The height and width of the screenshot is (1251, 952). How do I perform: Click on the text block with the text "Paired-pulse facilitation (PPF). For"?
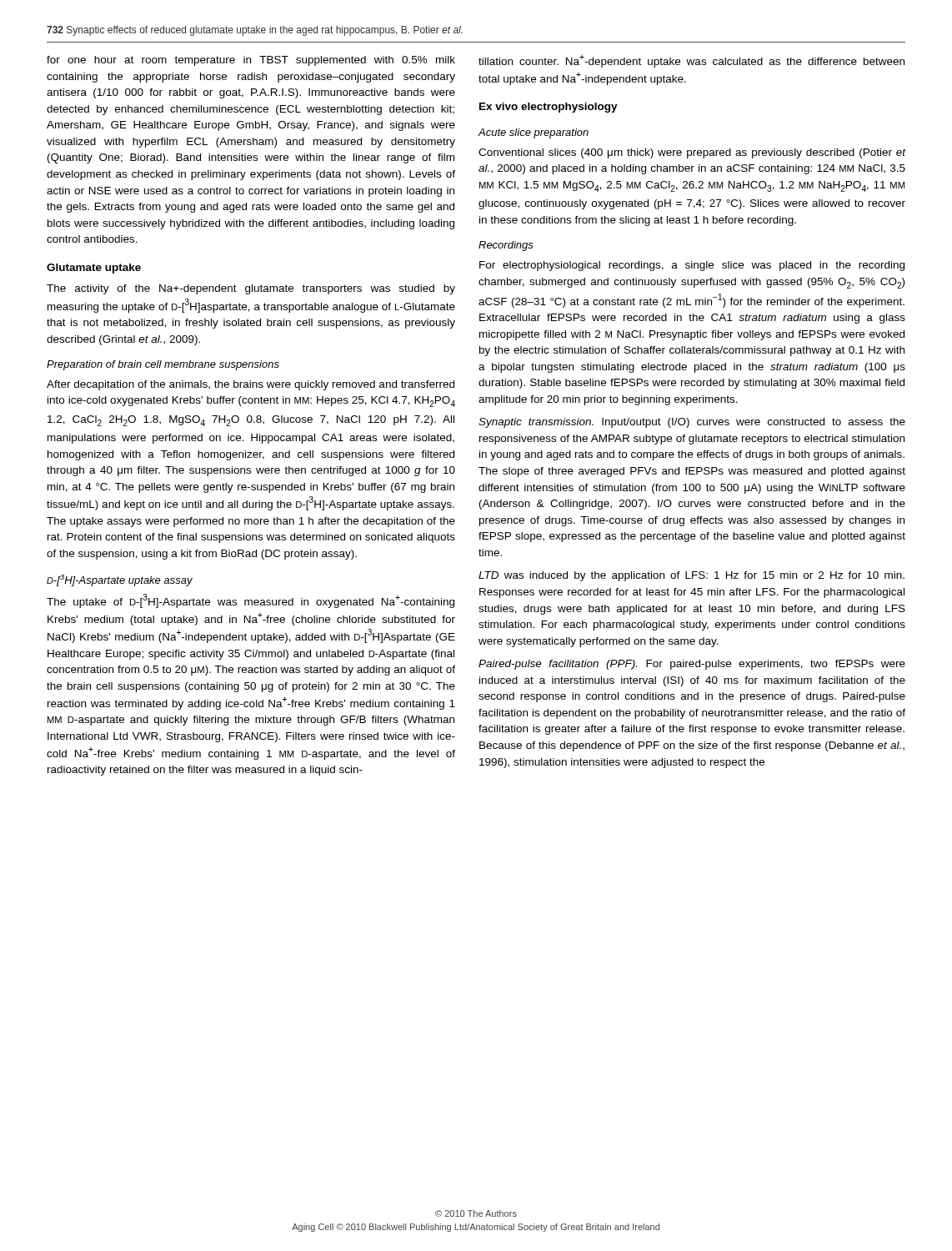click(692, 713)
